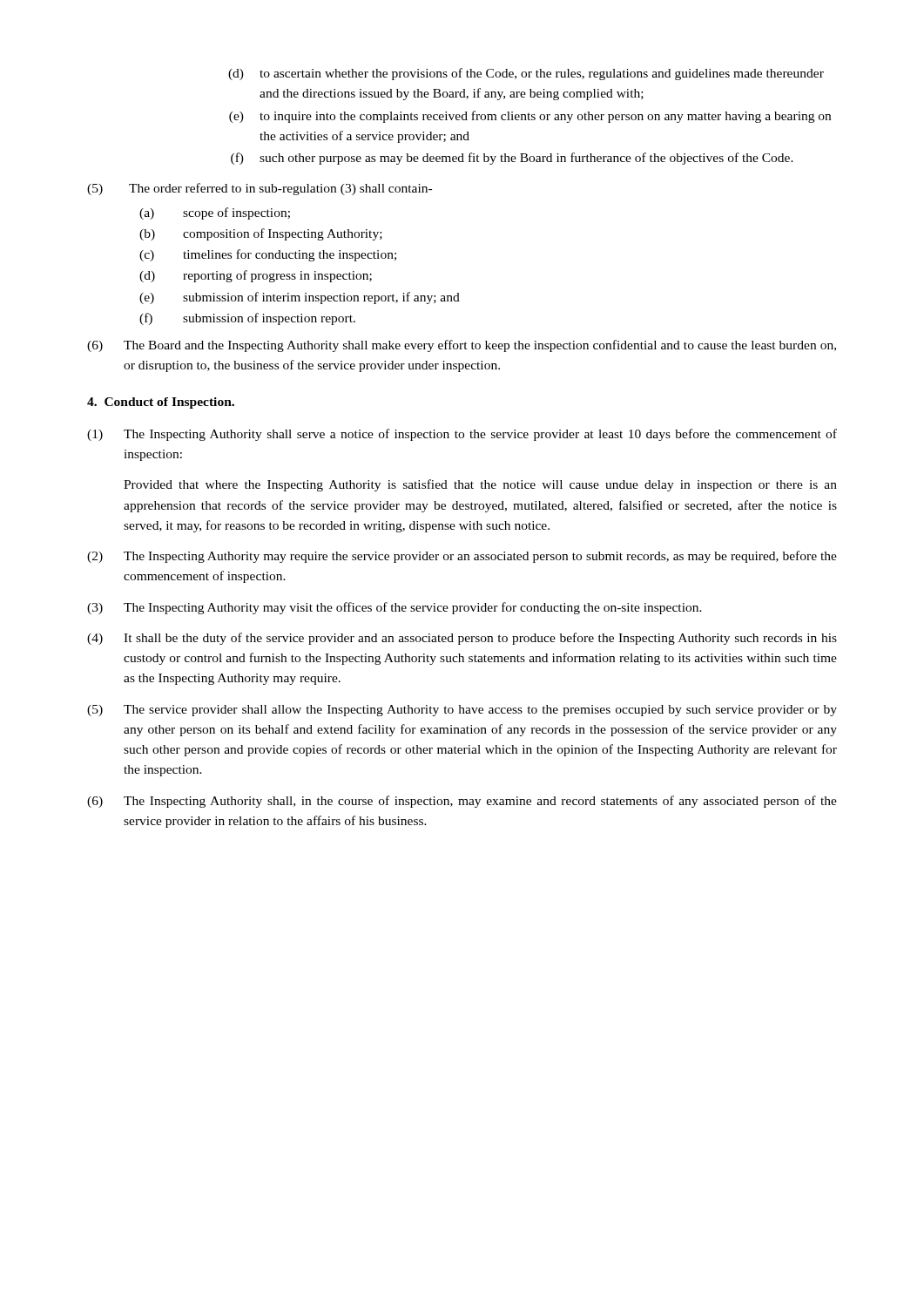924x1307 pixels.
Task: Locate the text block starting "(b) composition of Inspecting Authority;"
Action: click(261, 233)
